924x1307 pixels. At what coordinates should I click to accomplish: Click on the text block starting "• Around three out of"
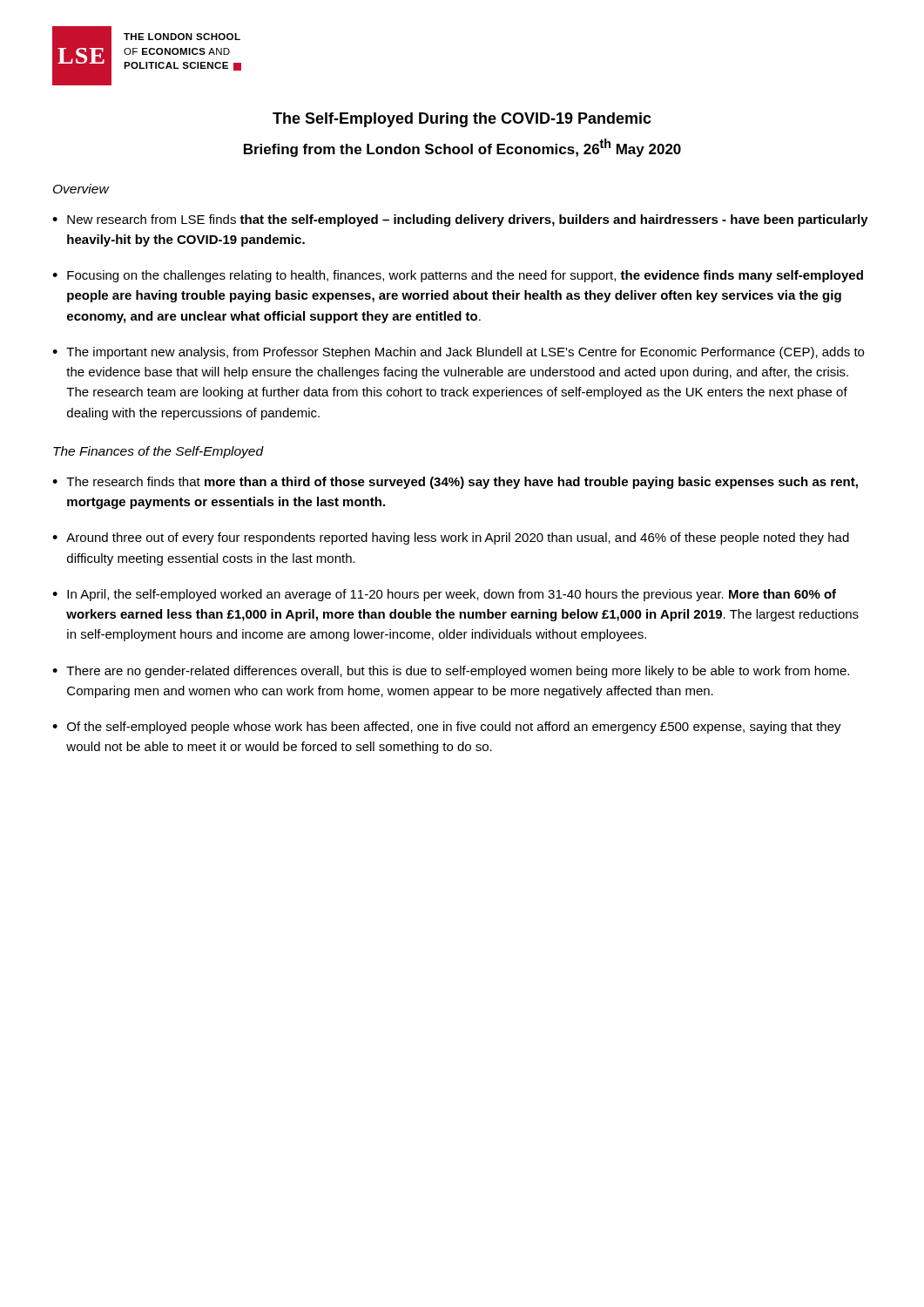pos(462,548)
